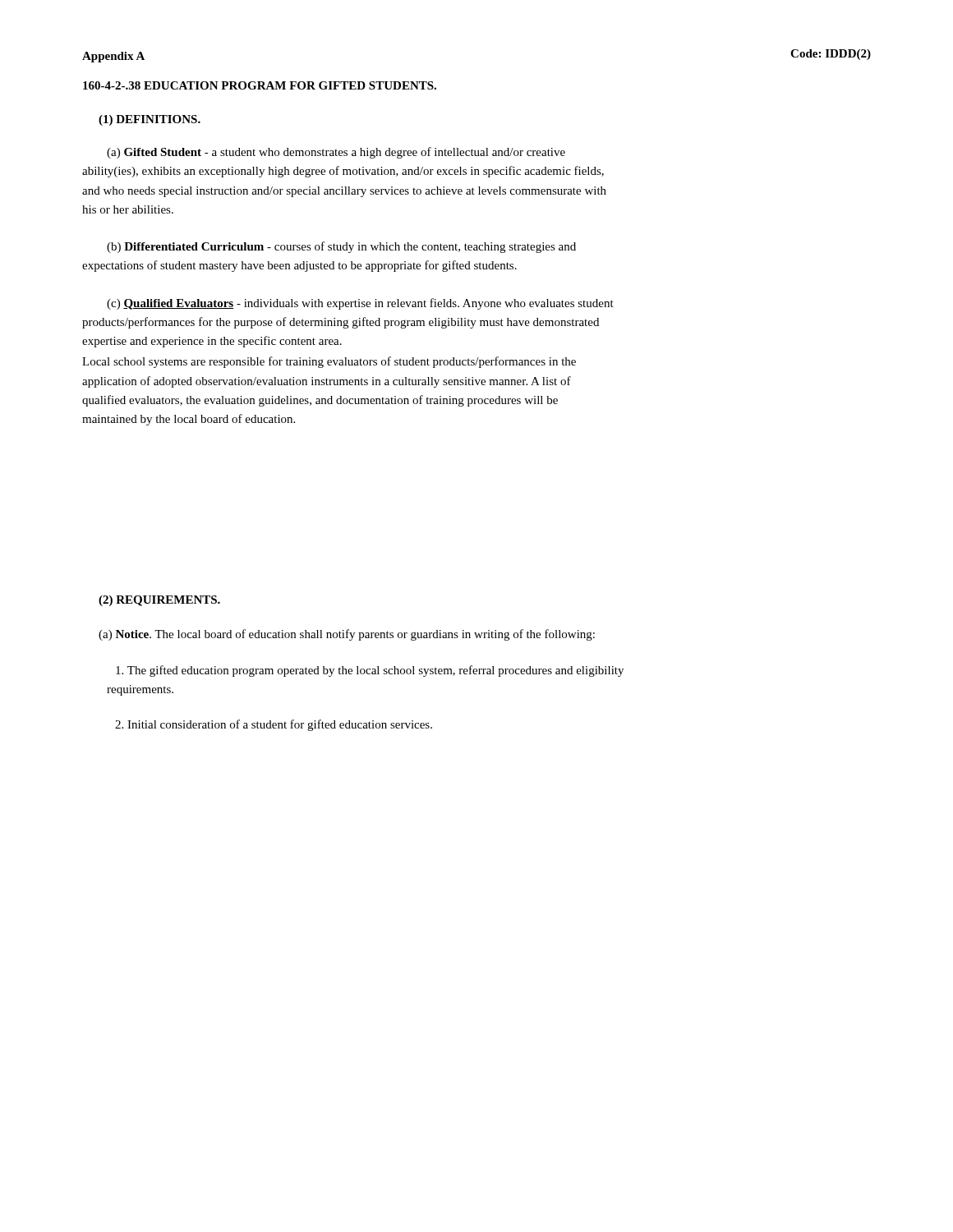Point to the block beginning "(a) Notice. The local"
Image resolution: width=953 pixels, height=1232 pixels.
click(347, 634)
